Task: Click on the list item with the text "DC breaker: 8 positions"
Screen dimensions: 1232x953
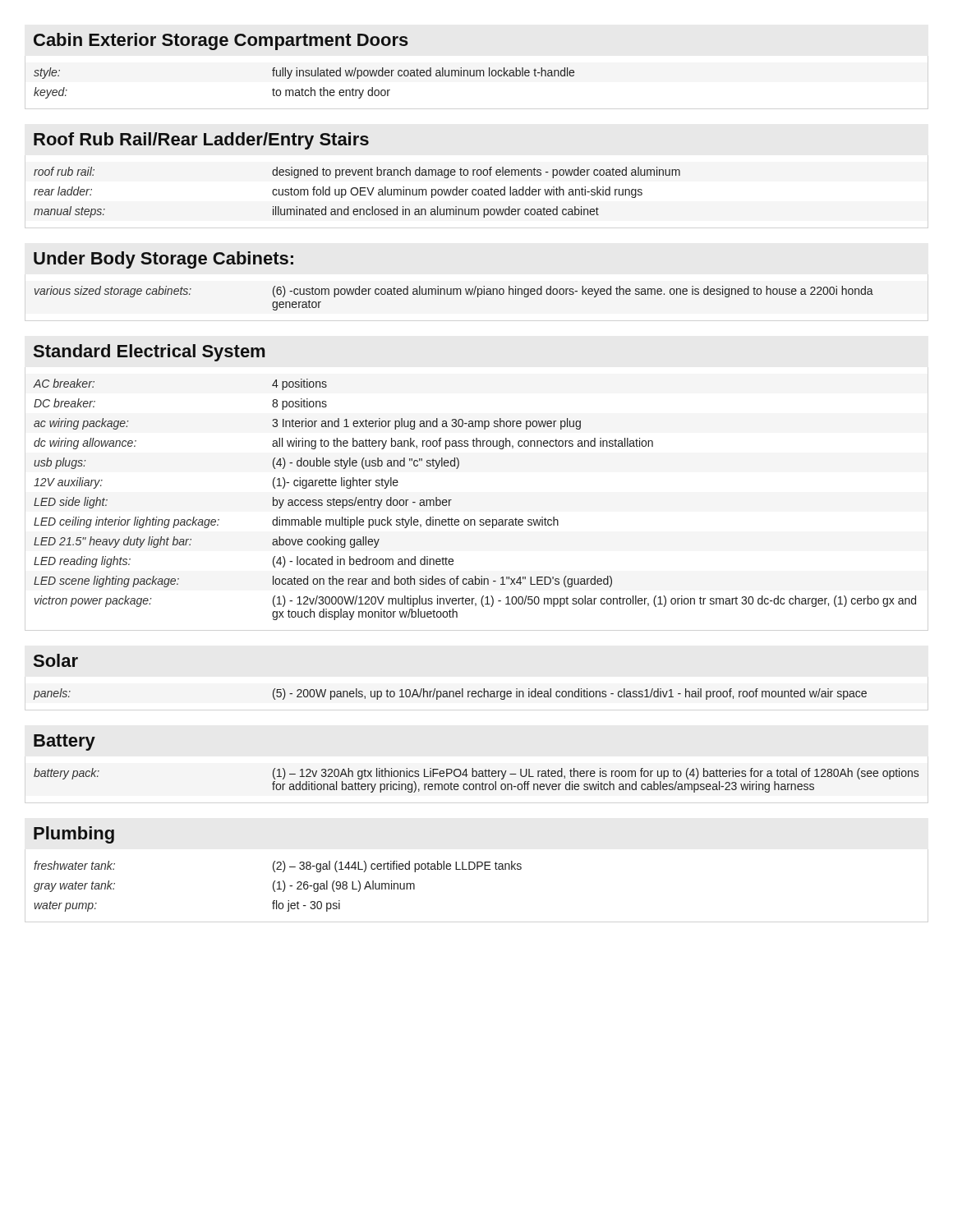Action: tap(74, 404)
